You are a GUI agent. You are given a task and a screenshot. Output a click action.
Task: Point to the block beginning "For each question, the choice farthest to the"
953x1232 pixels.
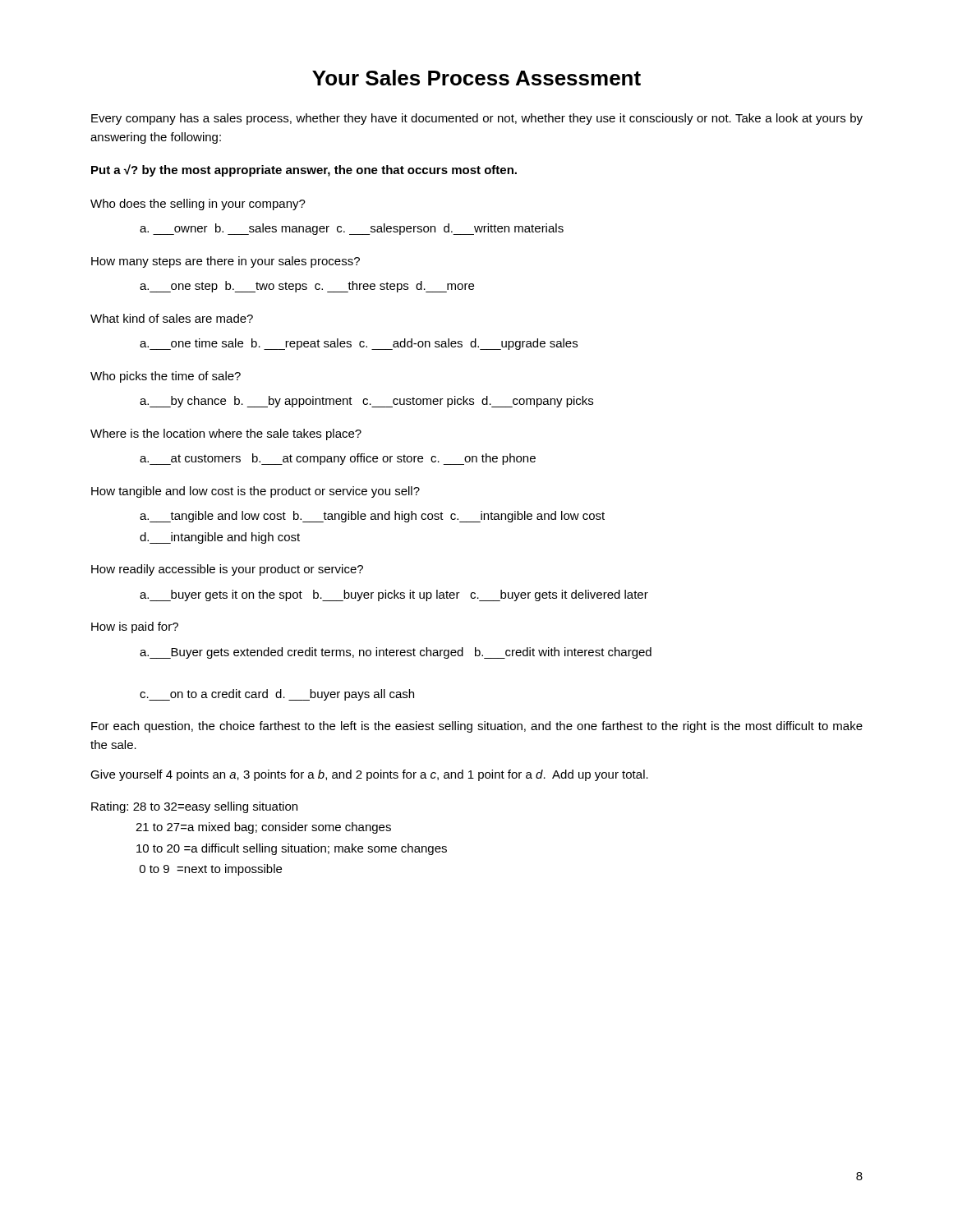pyautogui.click(x=476, y=735)
